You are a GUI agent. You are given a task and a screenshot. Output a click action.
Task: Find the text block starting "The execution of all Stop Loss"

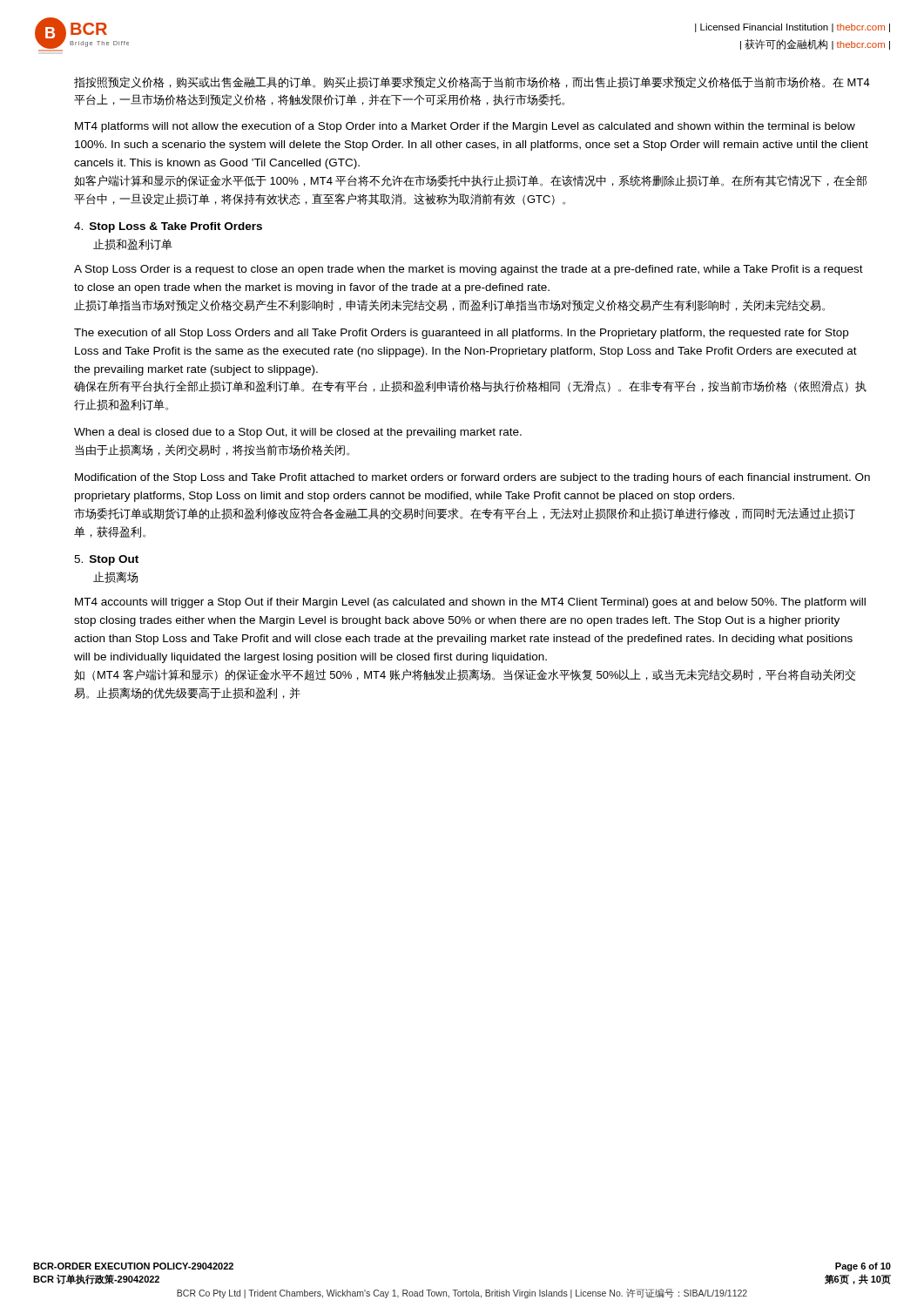point(461,334)
